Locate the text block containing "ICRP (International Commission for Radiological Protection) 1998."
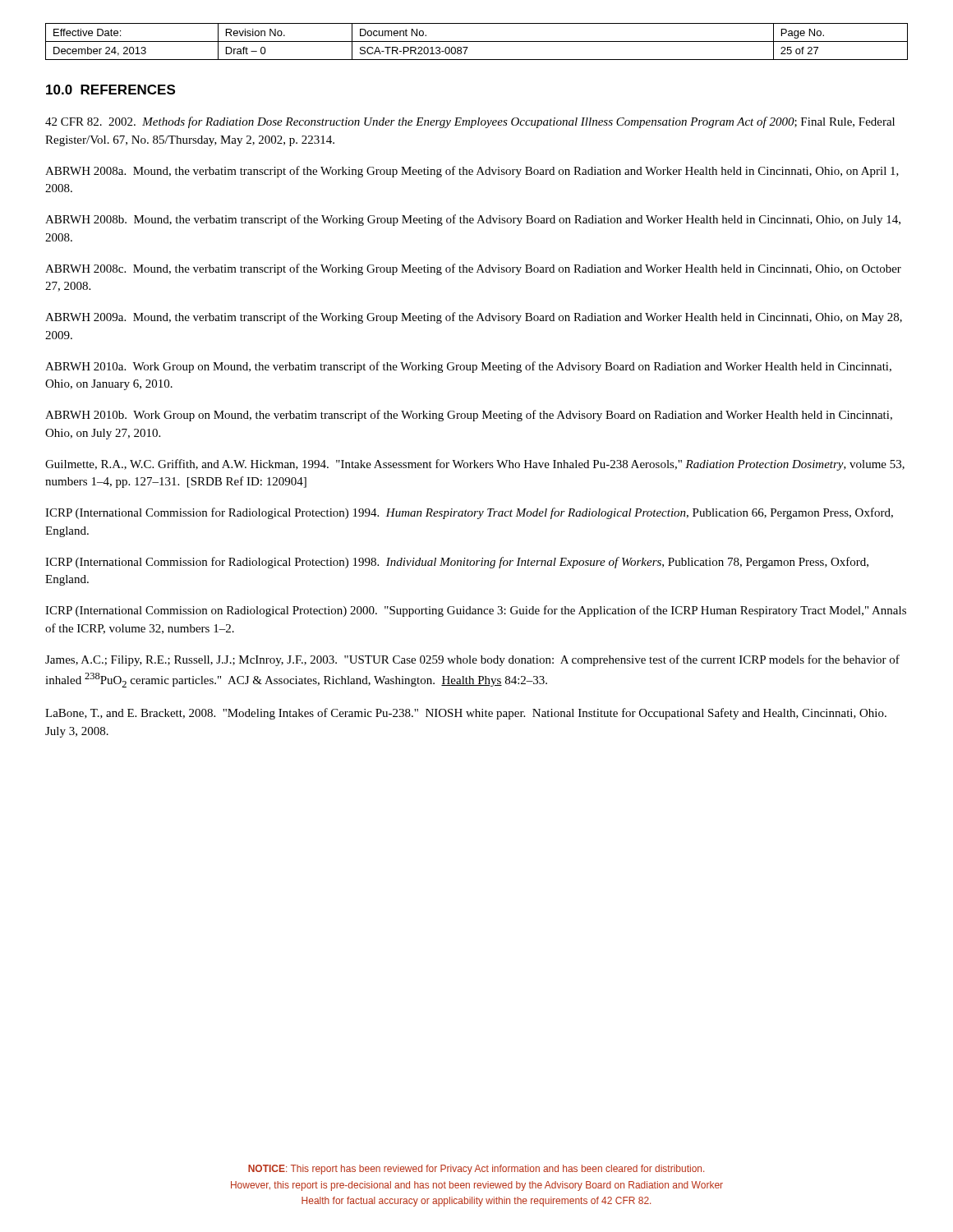This screenshot has height=1232, width=953. [x=457, y=570]
